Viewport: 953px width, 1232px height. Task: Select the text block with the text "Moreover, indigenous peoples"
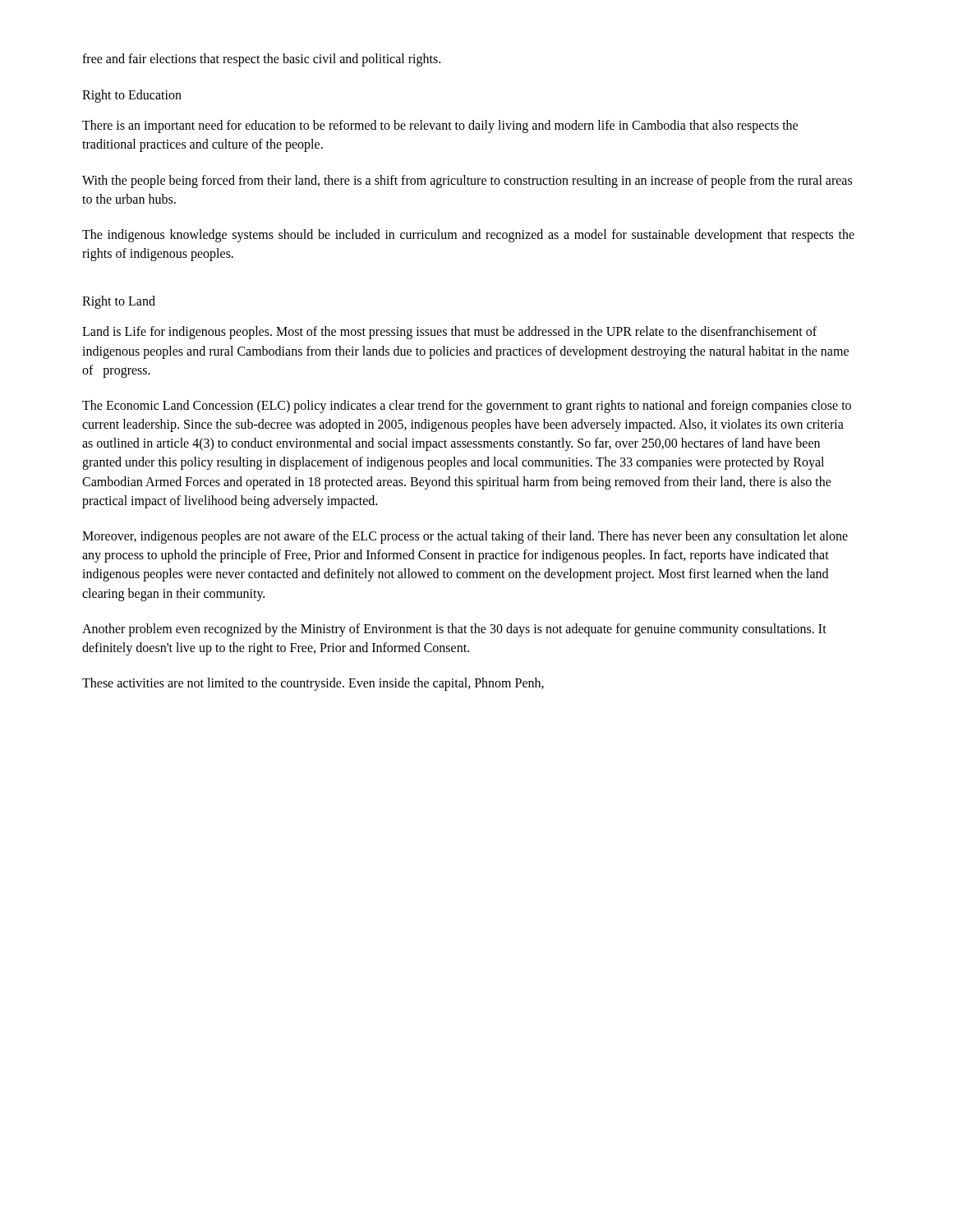(x=465, y=564)
